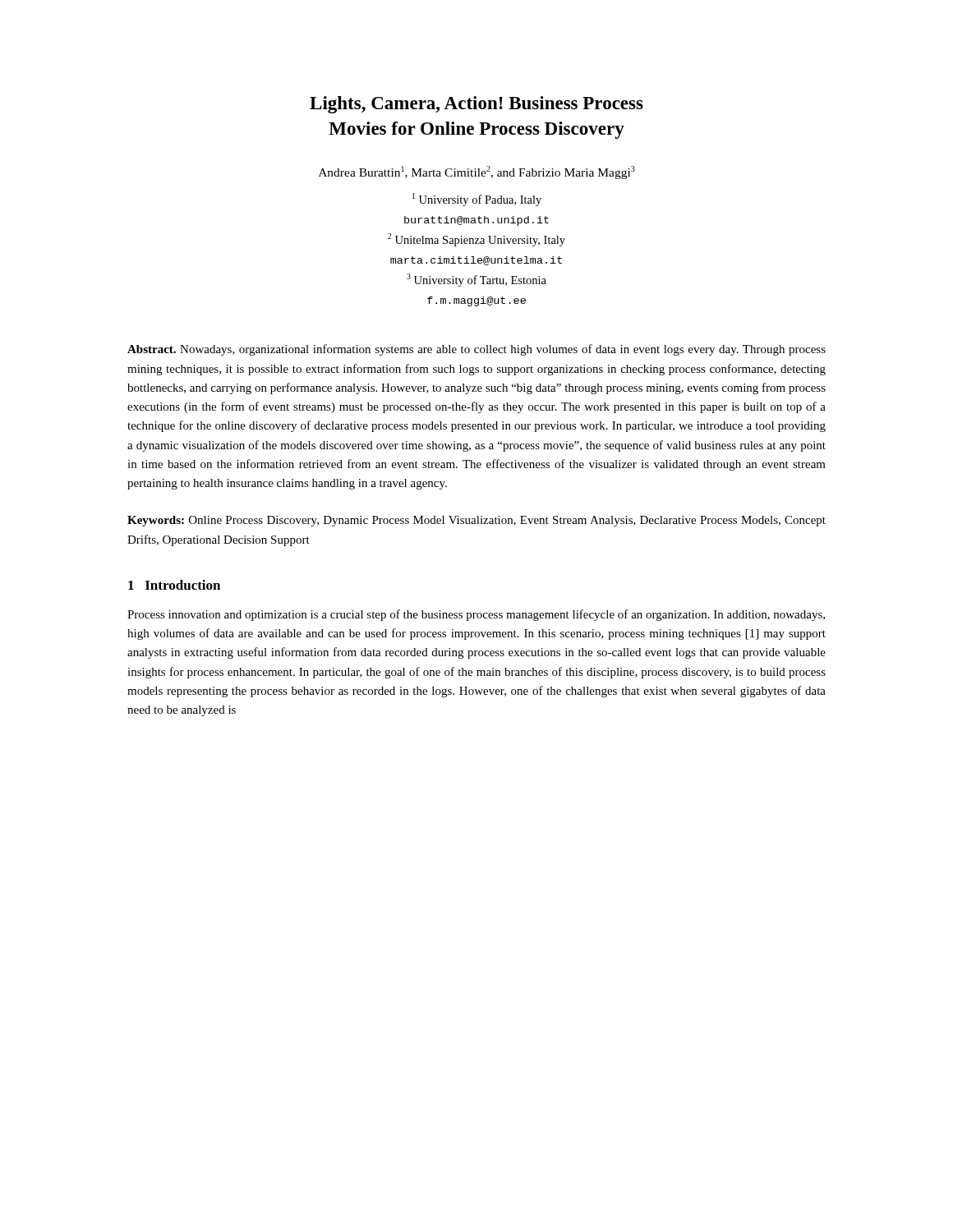Locate the region starting "1 University of Padua, Italy burattin@math.unipd.it"
Screen dimensions: 1232x953
[476, 249]
